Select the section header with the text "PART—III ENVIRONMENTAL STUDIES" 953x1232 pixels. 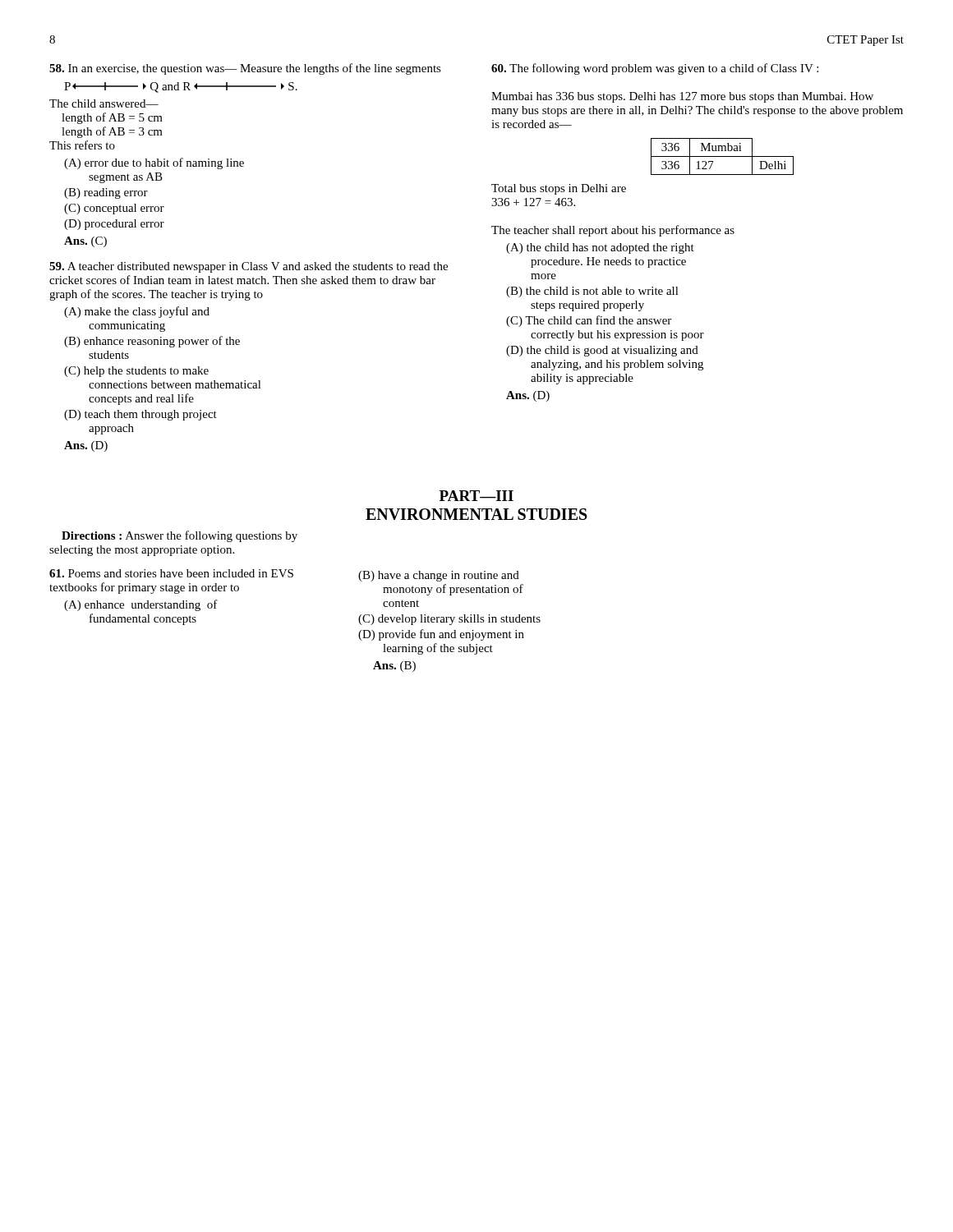[476, 505]
